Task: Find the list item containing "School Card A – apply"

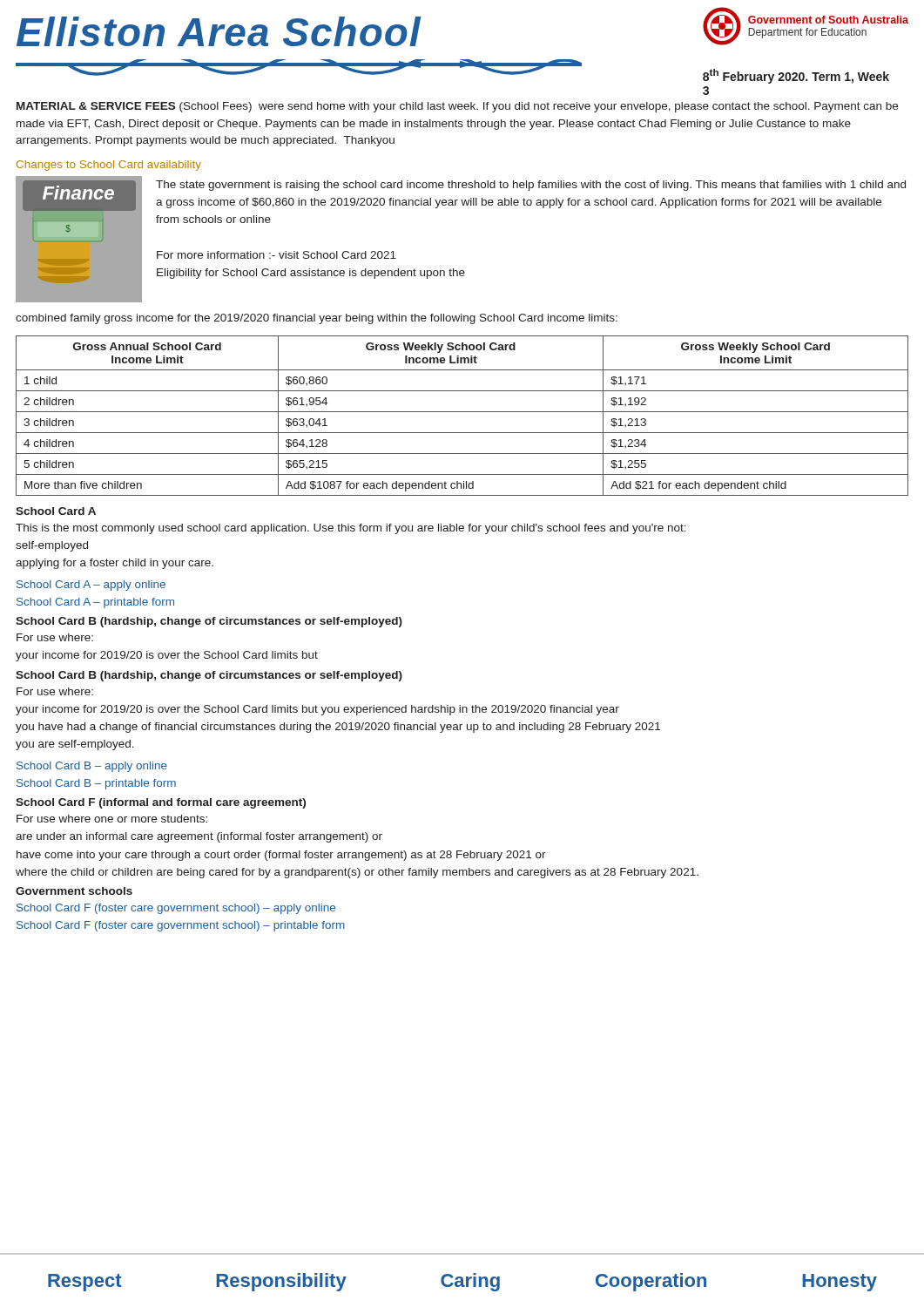Action: click(91, 584)
